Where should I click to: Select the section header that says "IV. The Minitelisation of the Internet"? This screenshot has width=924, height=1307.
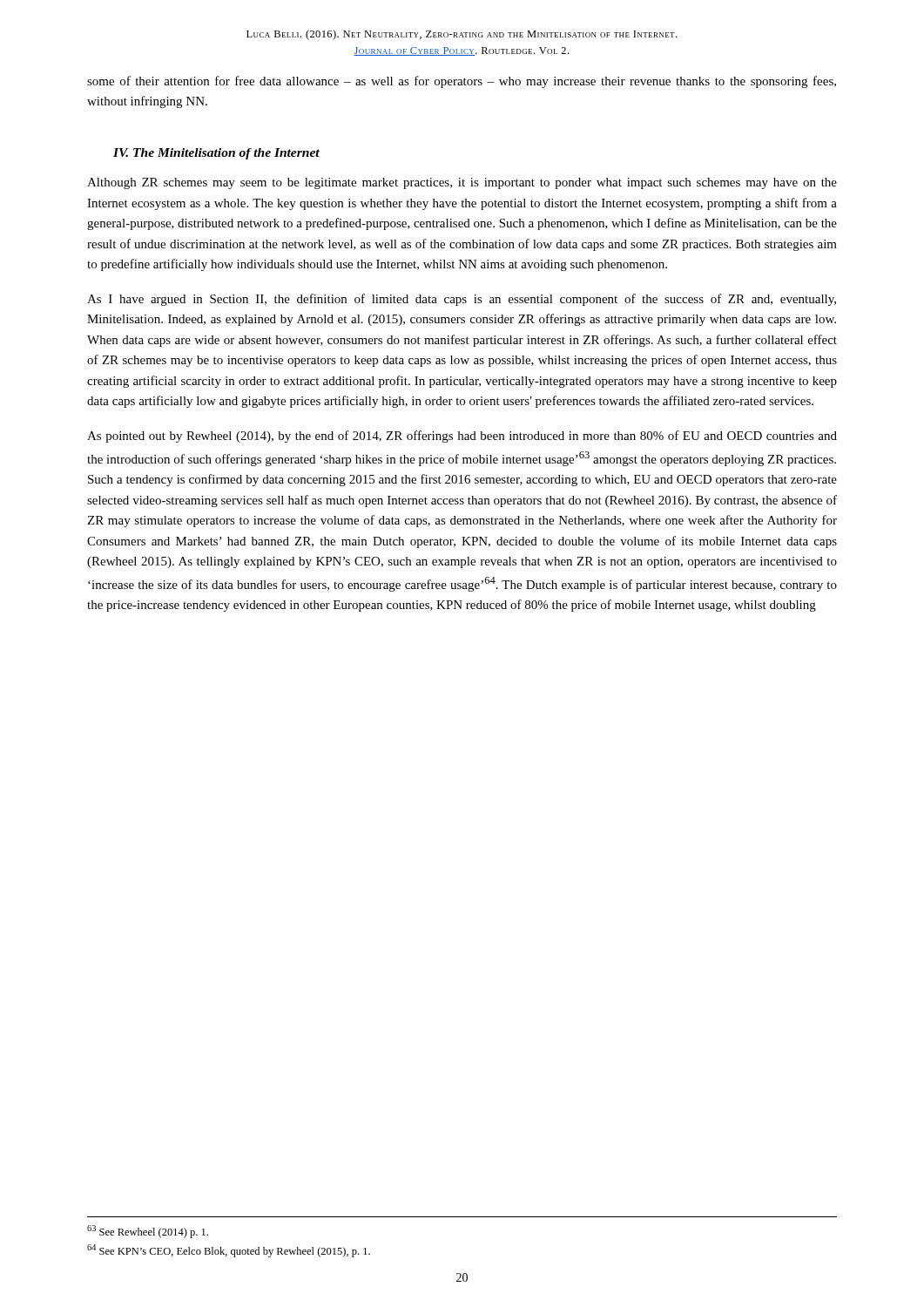216,152
